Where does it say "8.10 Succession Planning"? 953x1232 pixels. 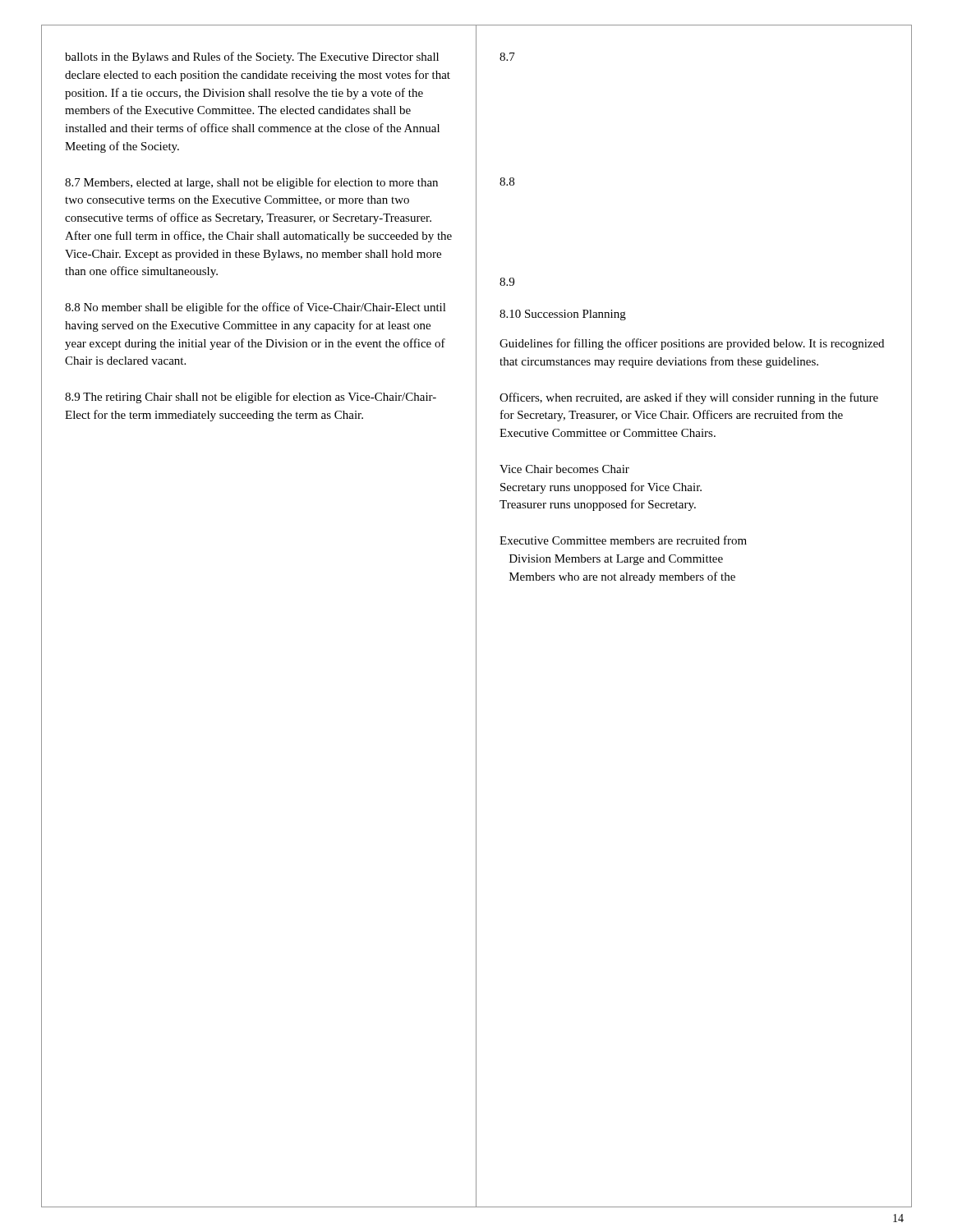(563, 314)
